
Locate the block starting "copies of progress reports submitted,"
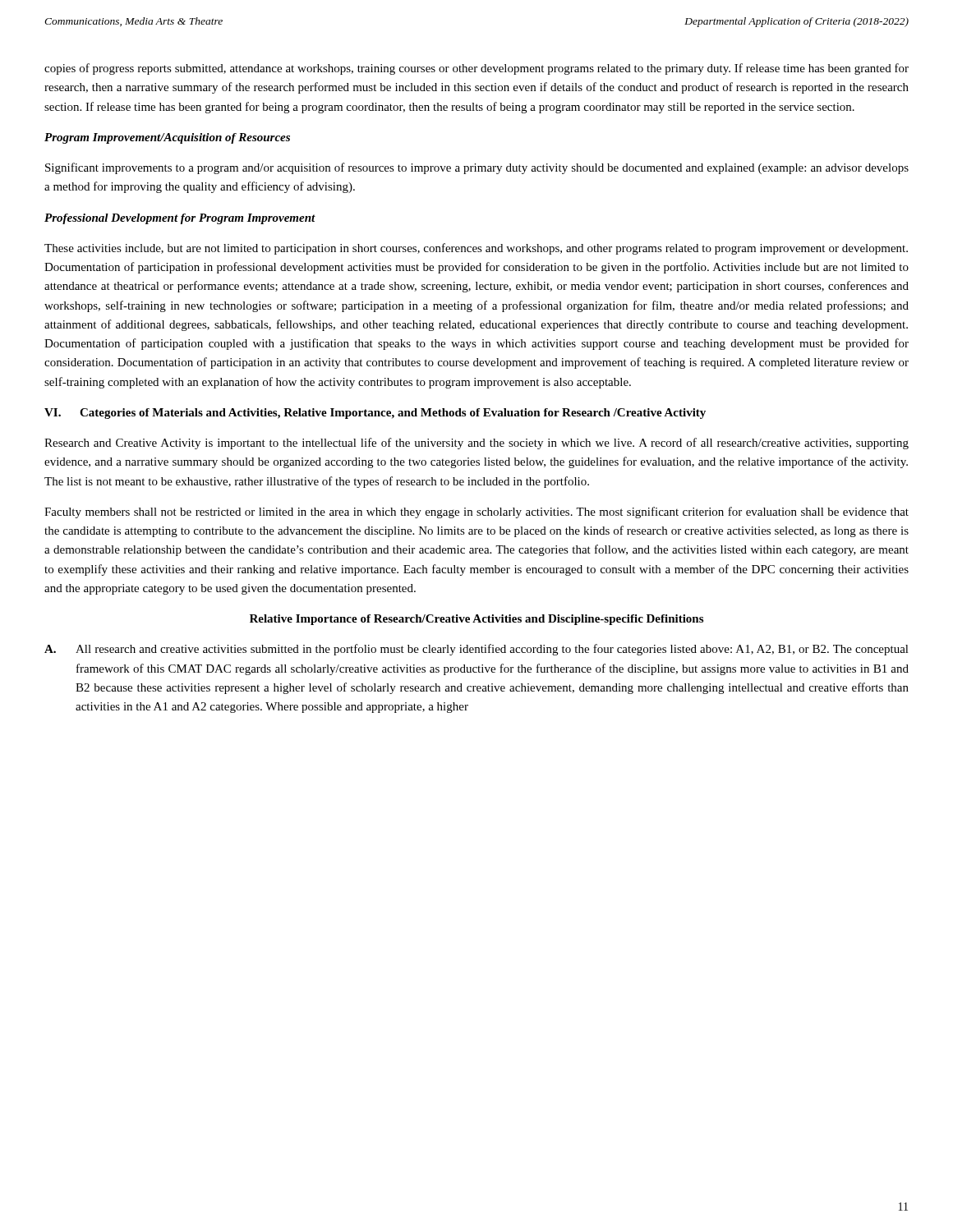(476, 88)
